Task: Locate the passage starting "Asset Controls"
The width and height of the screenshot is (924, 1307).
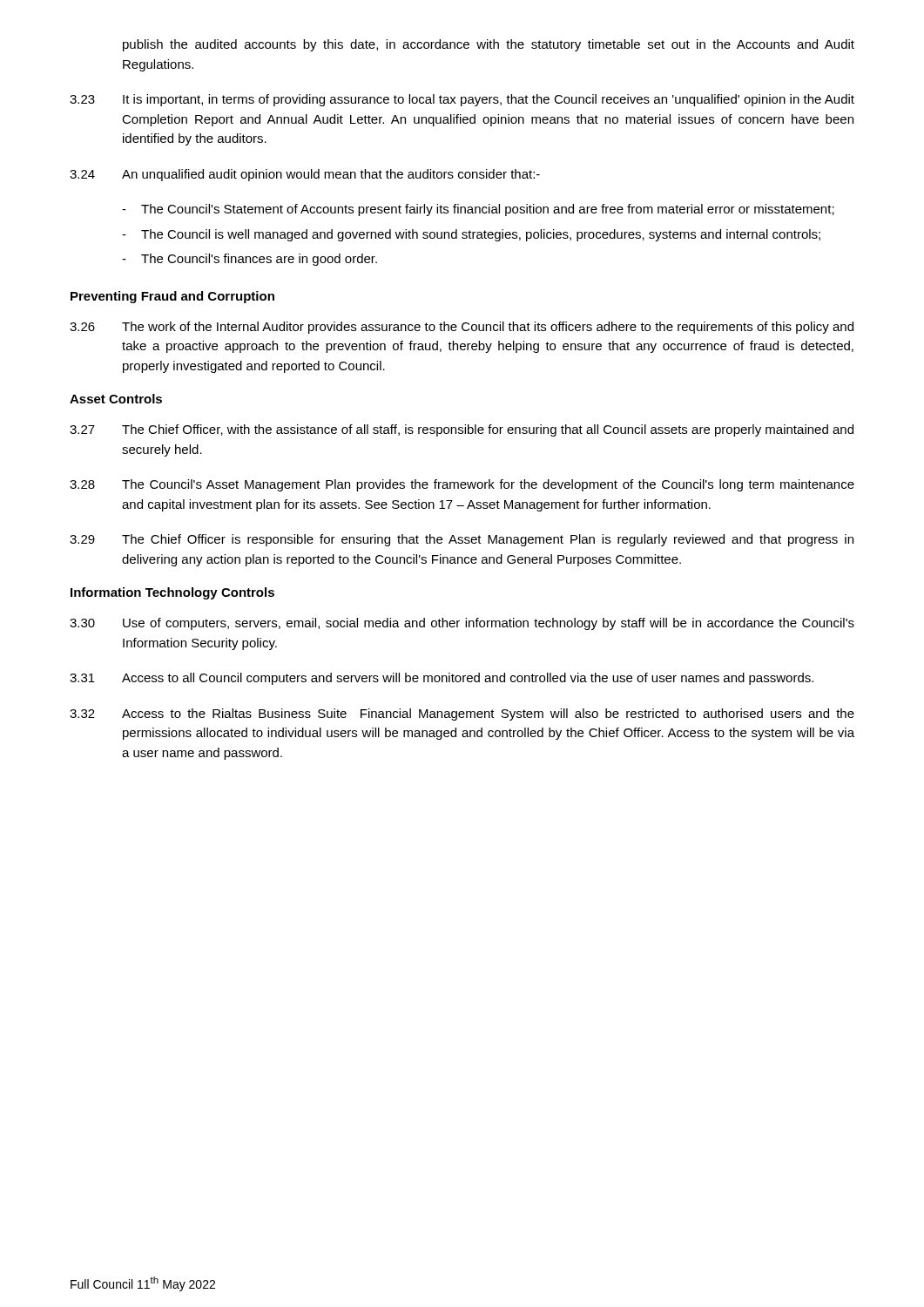Action: 116,399
